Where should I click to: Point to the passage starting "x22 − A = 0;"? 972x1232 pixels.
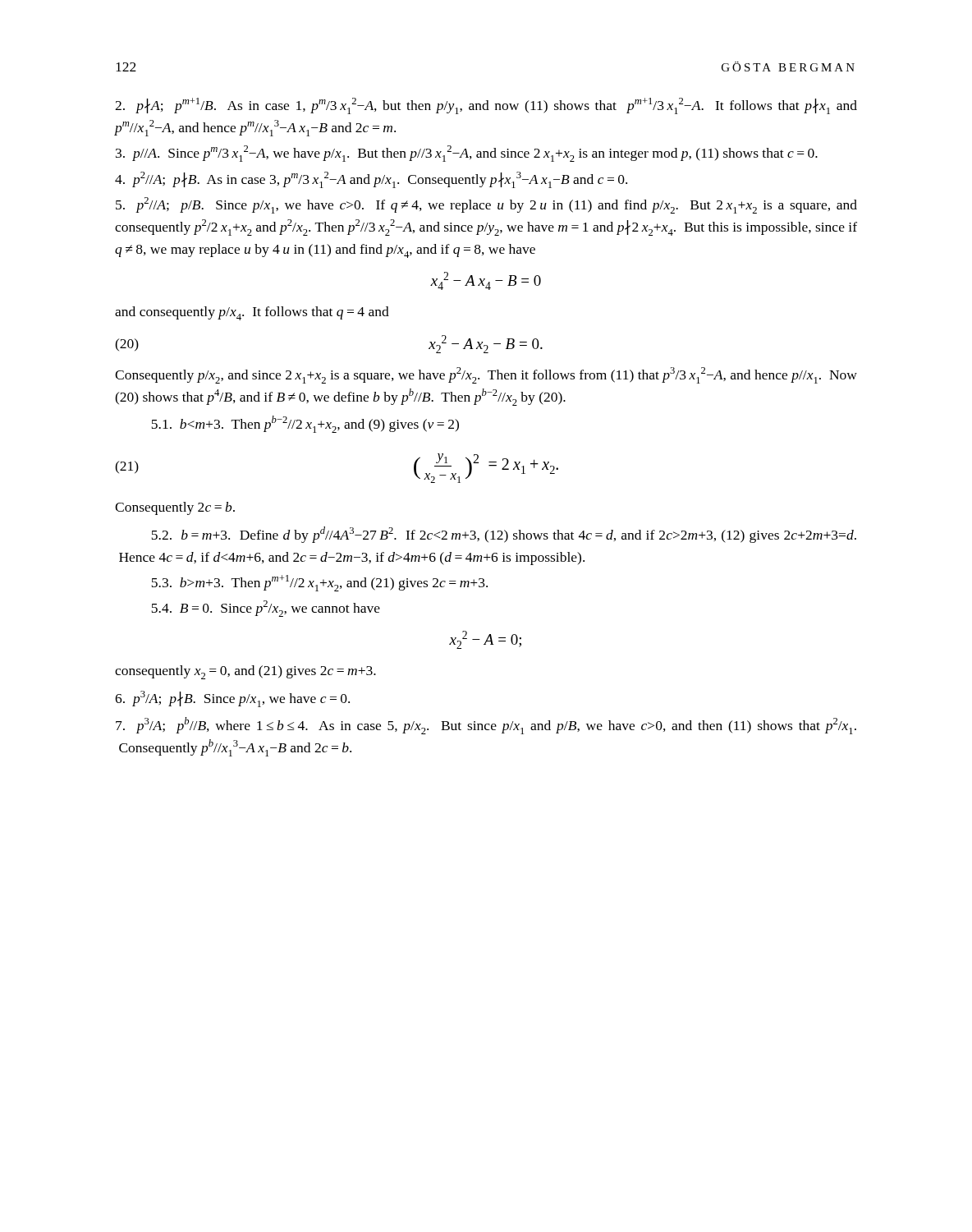click(486, 640)
